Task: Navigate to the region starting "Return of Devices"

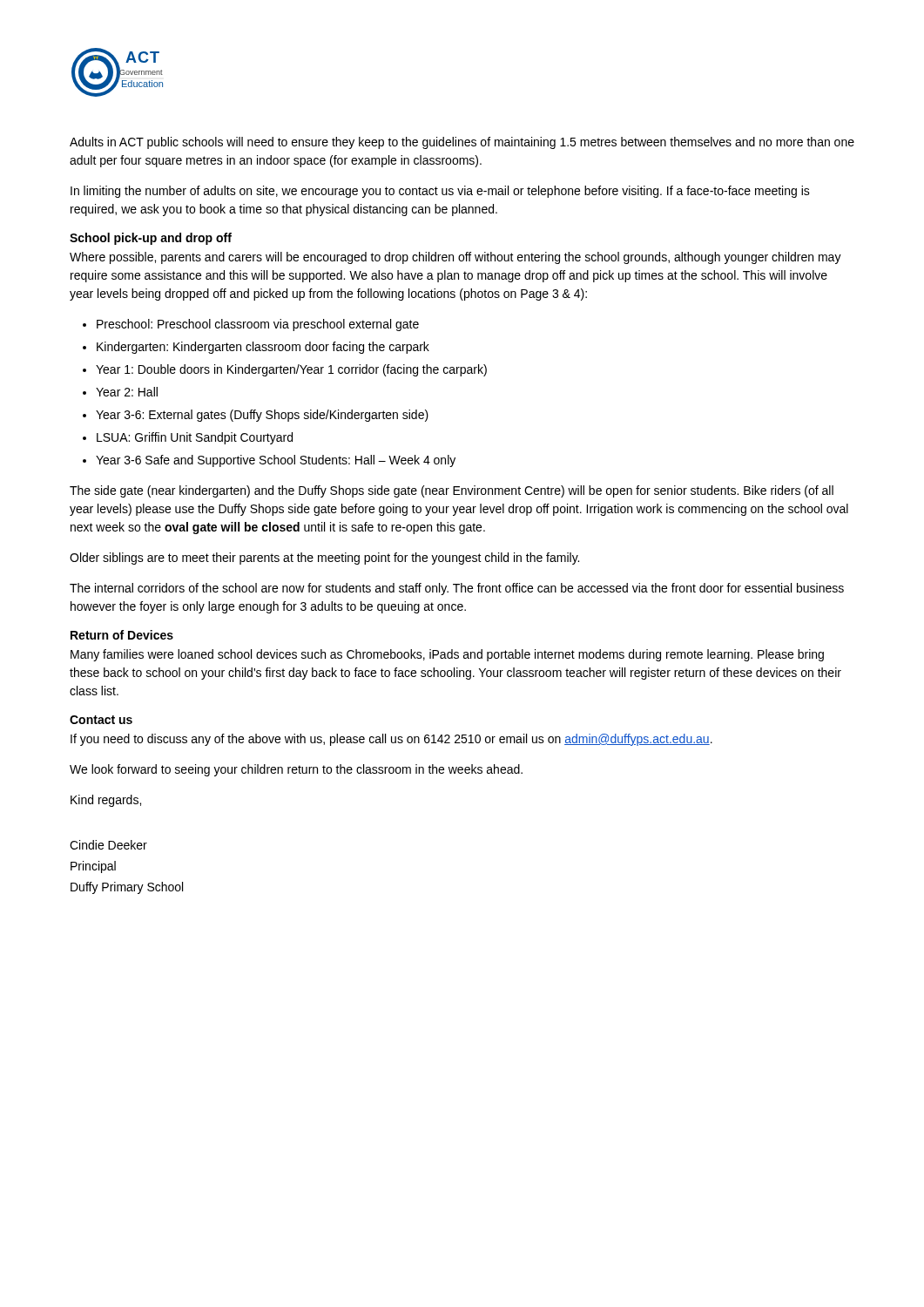Action: pos(122,635)
